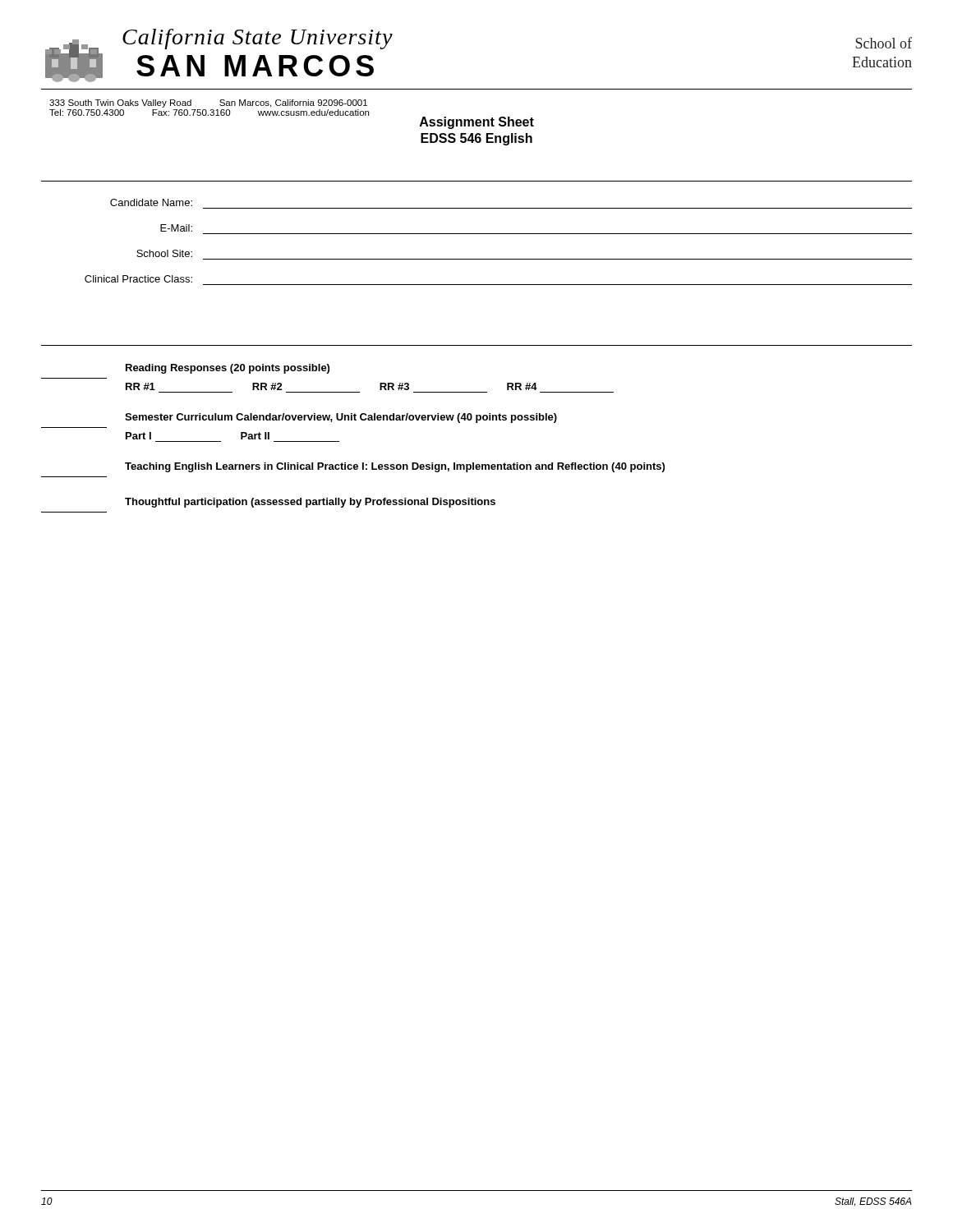Click the passage that begins "Semester Curriculum Calendar/overview,"

(x=476, y=426)
